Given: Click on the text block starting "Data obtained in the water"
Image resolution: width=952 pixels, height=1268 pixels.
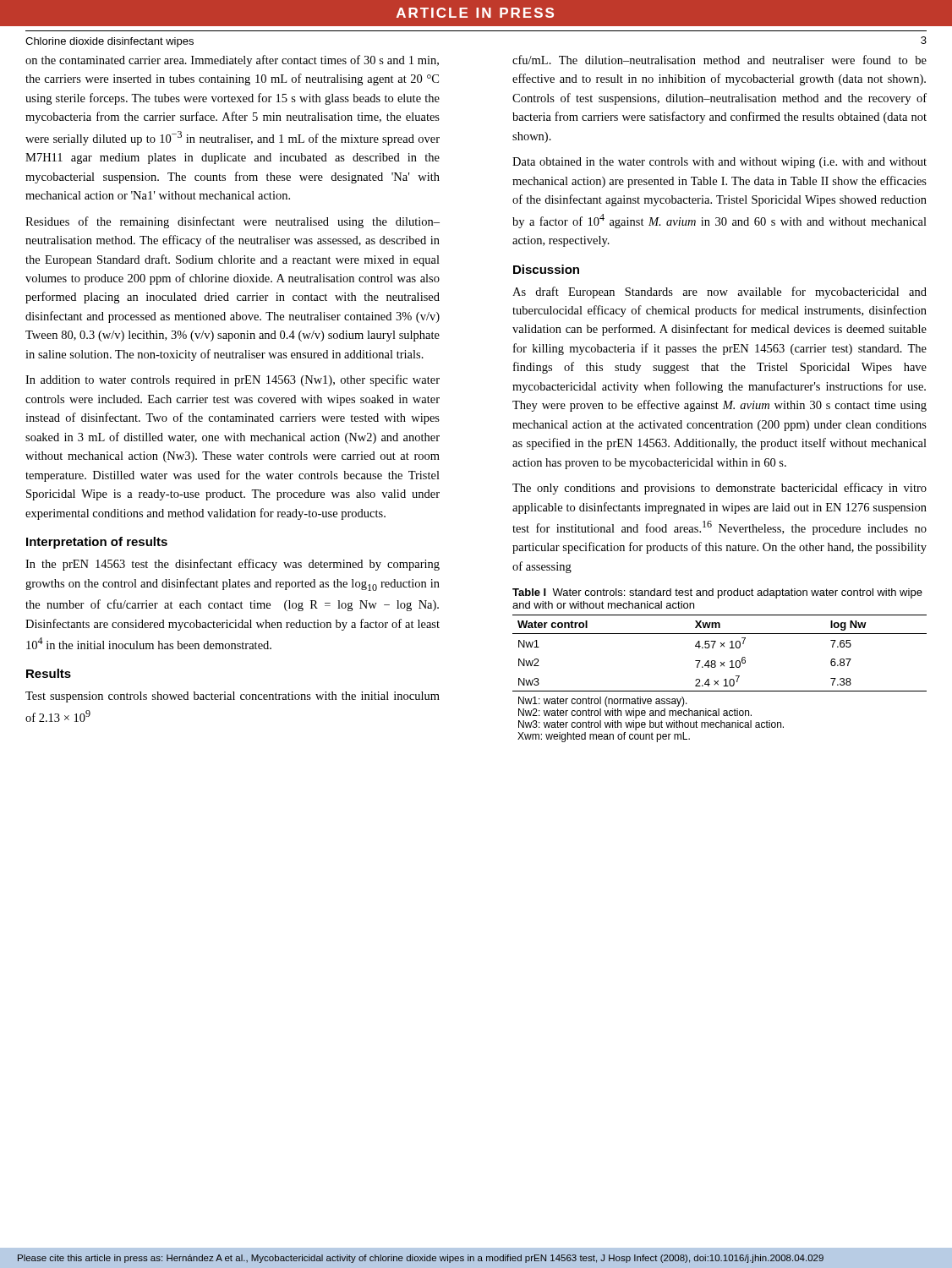Looking at the screenshot, I should [720, 201].
